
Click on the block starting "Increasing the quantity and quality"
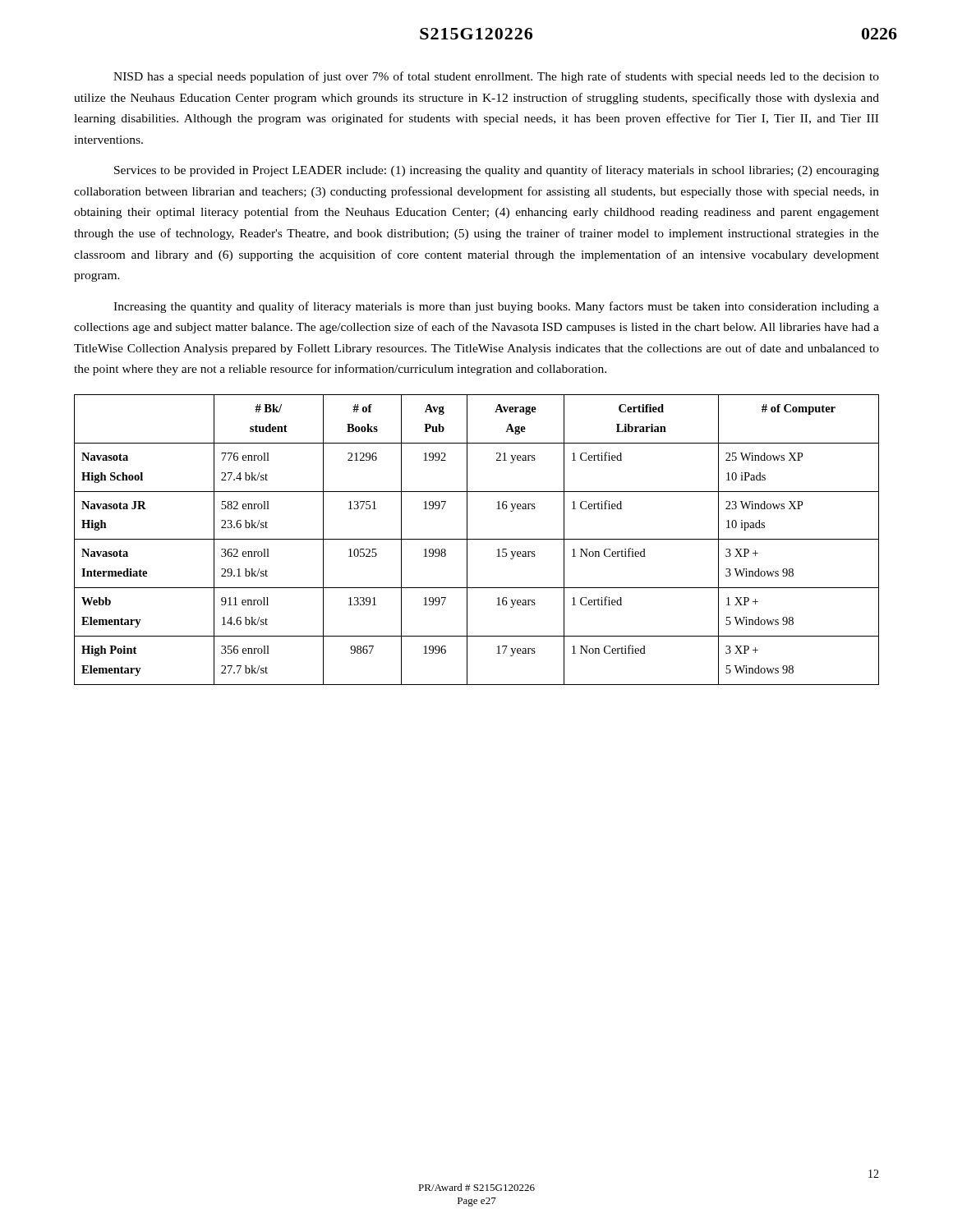click(x=476, y=337)
